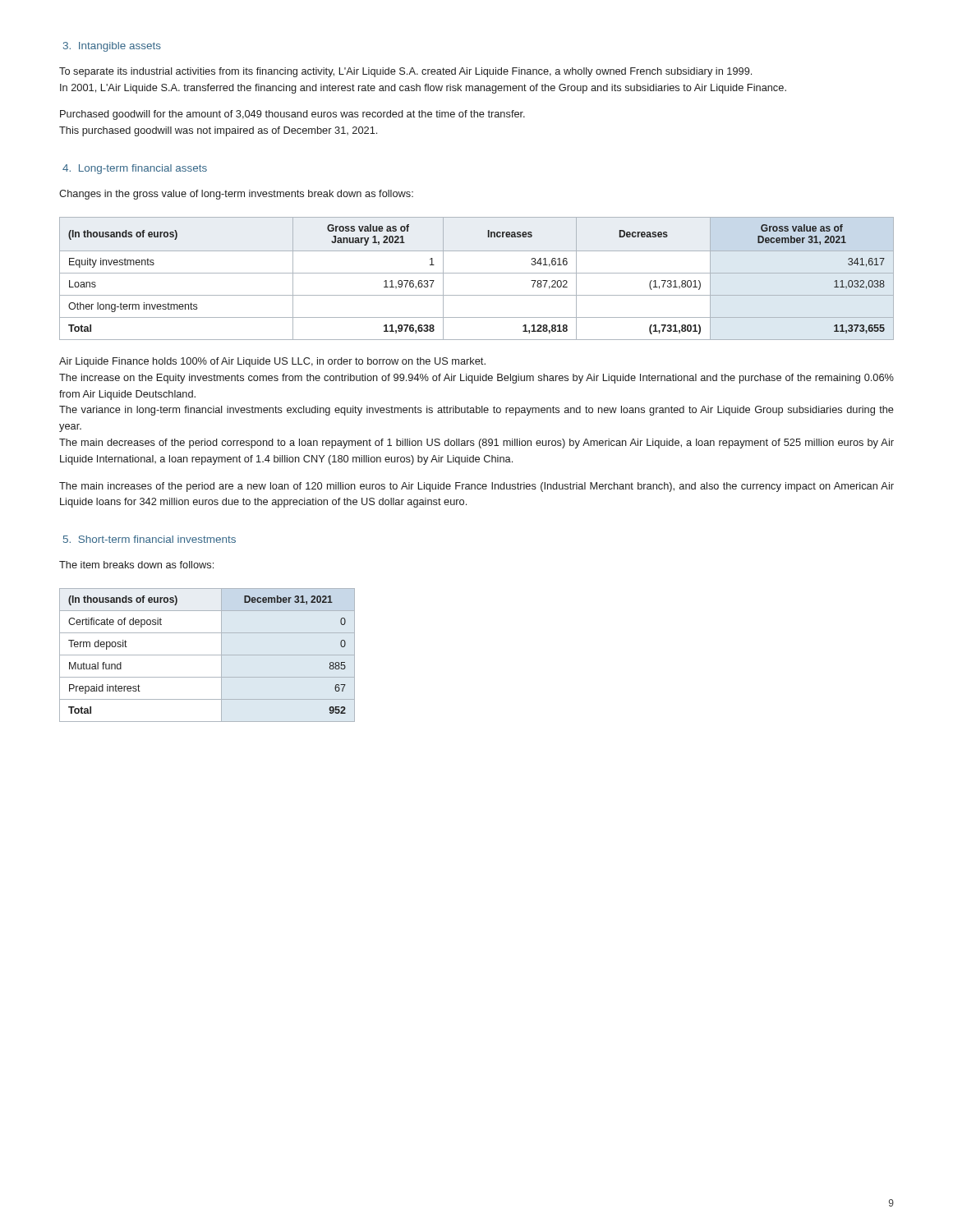953x1232 pixels.
Task: Locate the text "4. Long-term financial assets"
Action: coord(135,169)
